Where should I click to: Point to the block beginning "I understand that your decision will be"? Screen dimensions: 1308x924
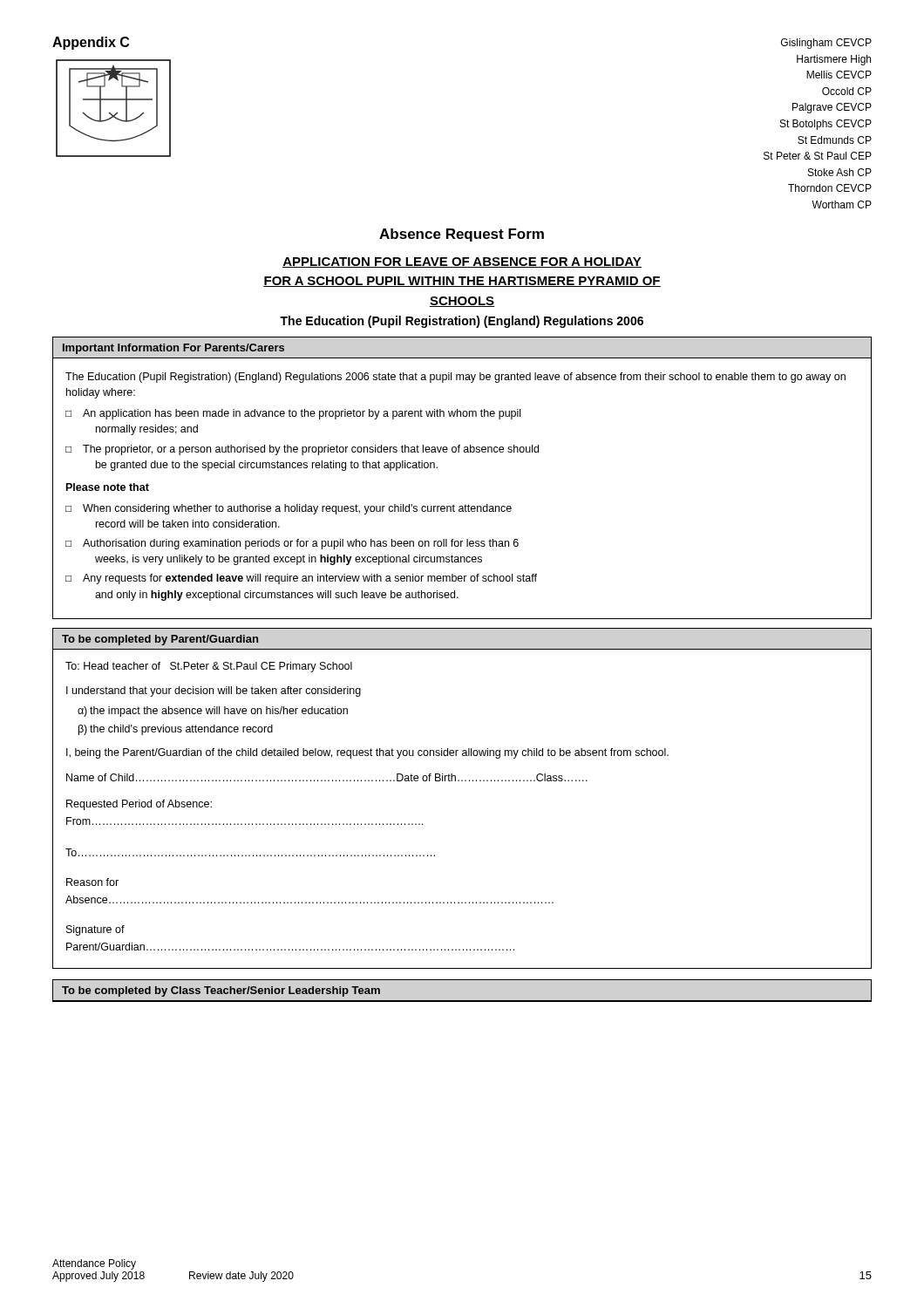(x=214, y=691)
